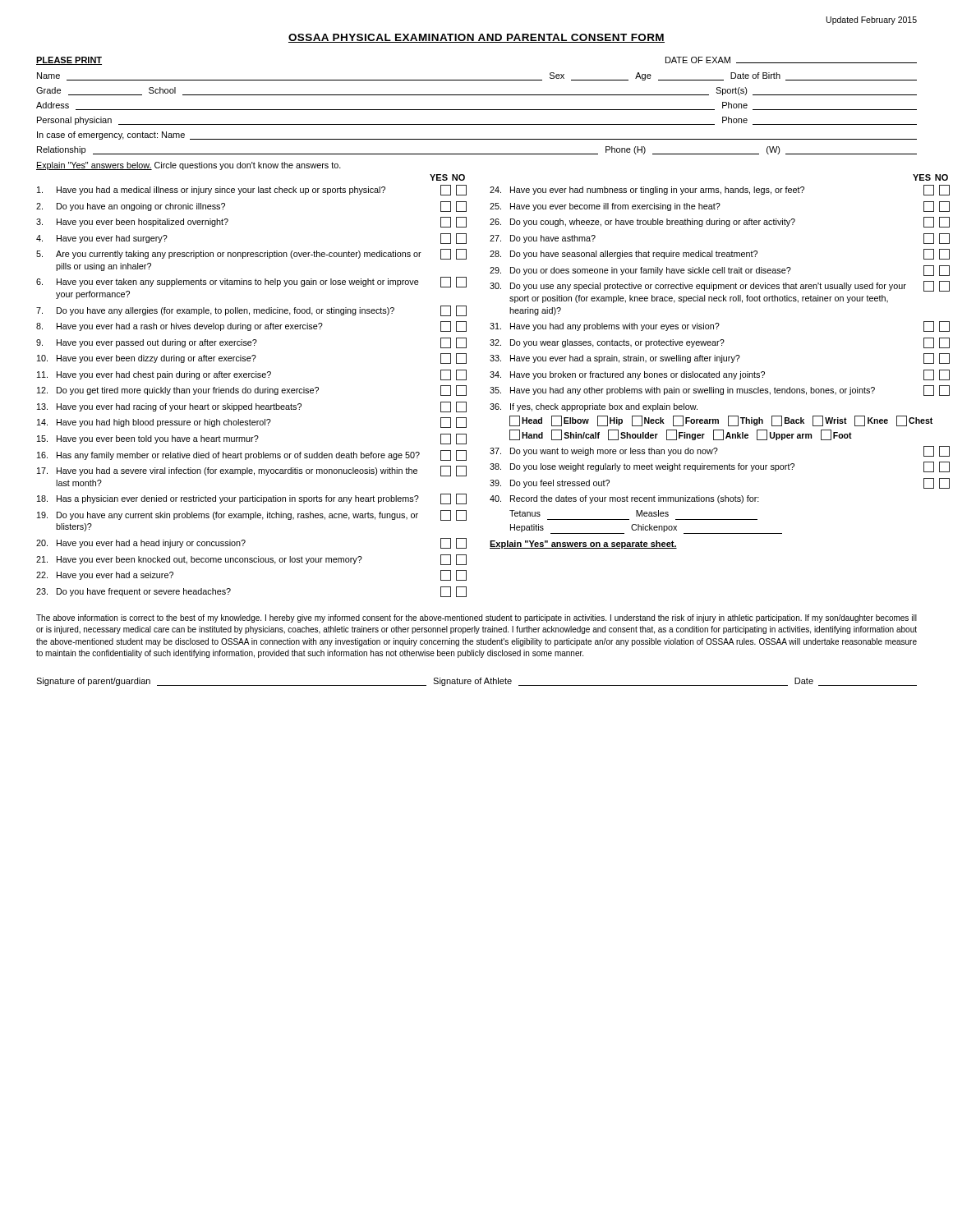Point to "OSSAA PHYSICAL EXAMINATION AND PARENTAL CONSENT FORM"
This screenshot has height=1232, width=953.
[x=476, y=37]
